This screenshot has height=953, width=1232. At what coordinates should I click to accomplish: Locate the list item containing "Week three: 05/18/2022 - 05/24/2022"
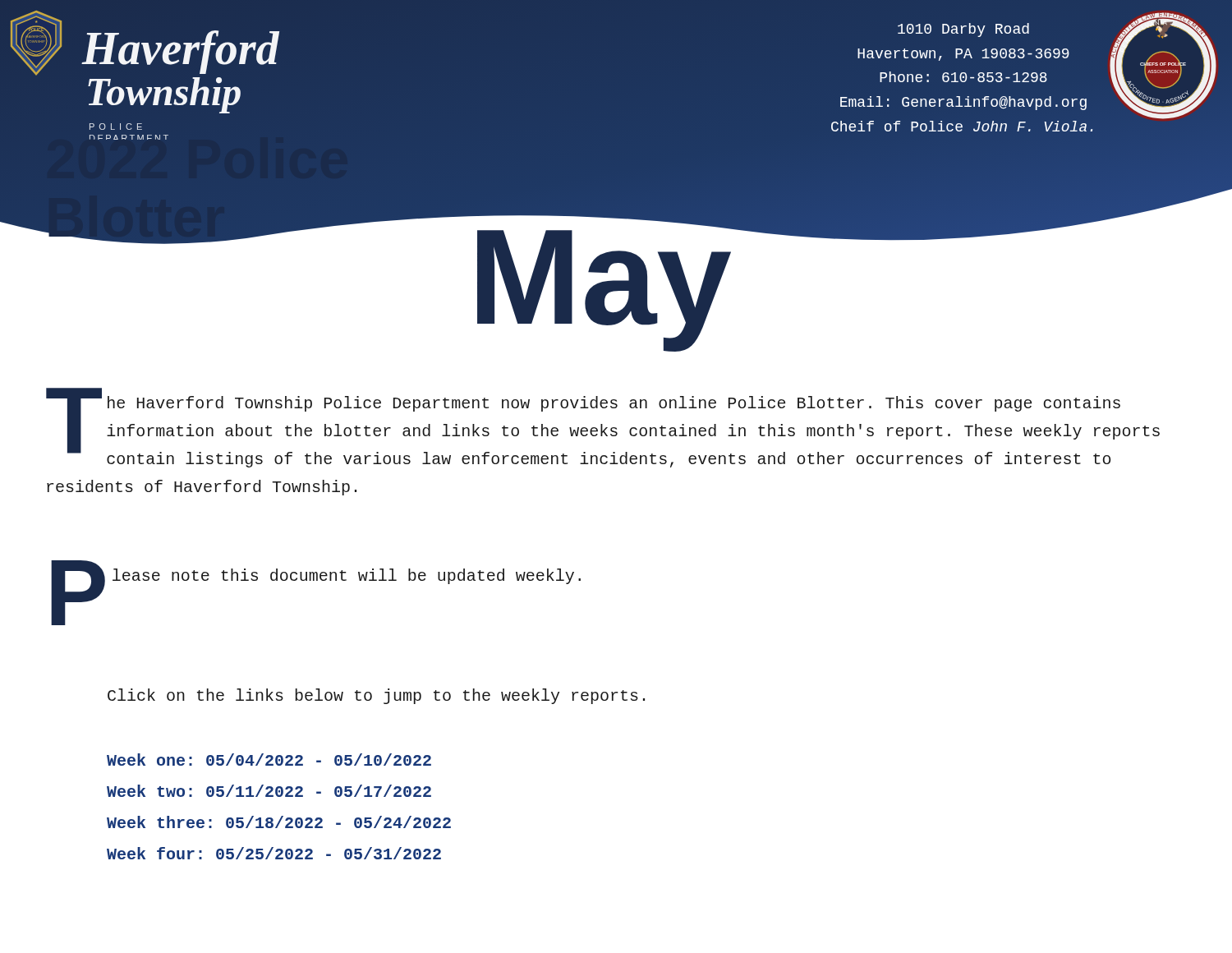[279, 824]
